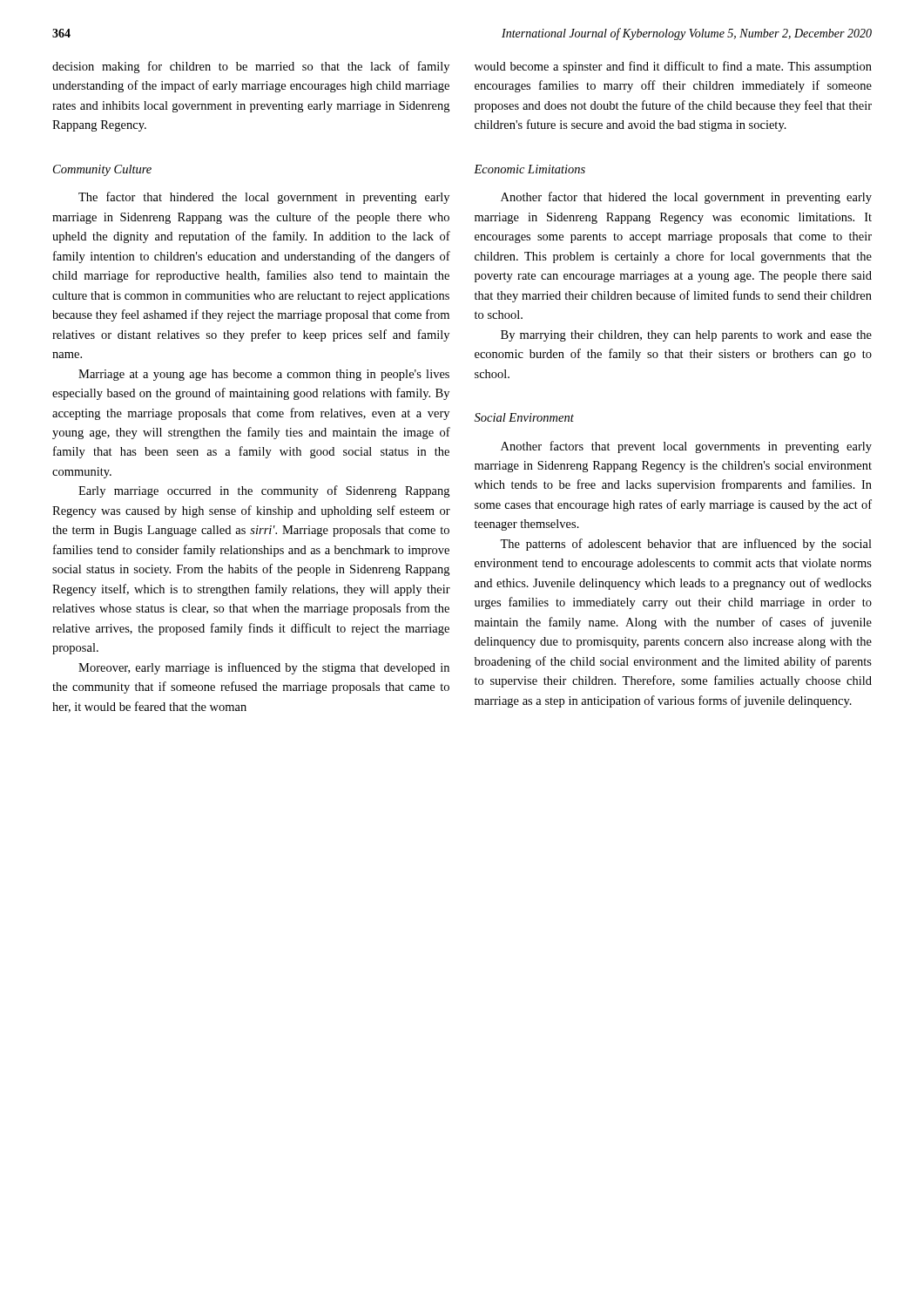This screenshot has height=1307, width=924.
Task: Point to the region starting "Social Environment"
Action: [x=524, y=417]
